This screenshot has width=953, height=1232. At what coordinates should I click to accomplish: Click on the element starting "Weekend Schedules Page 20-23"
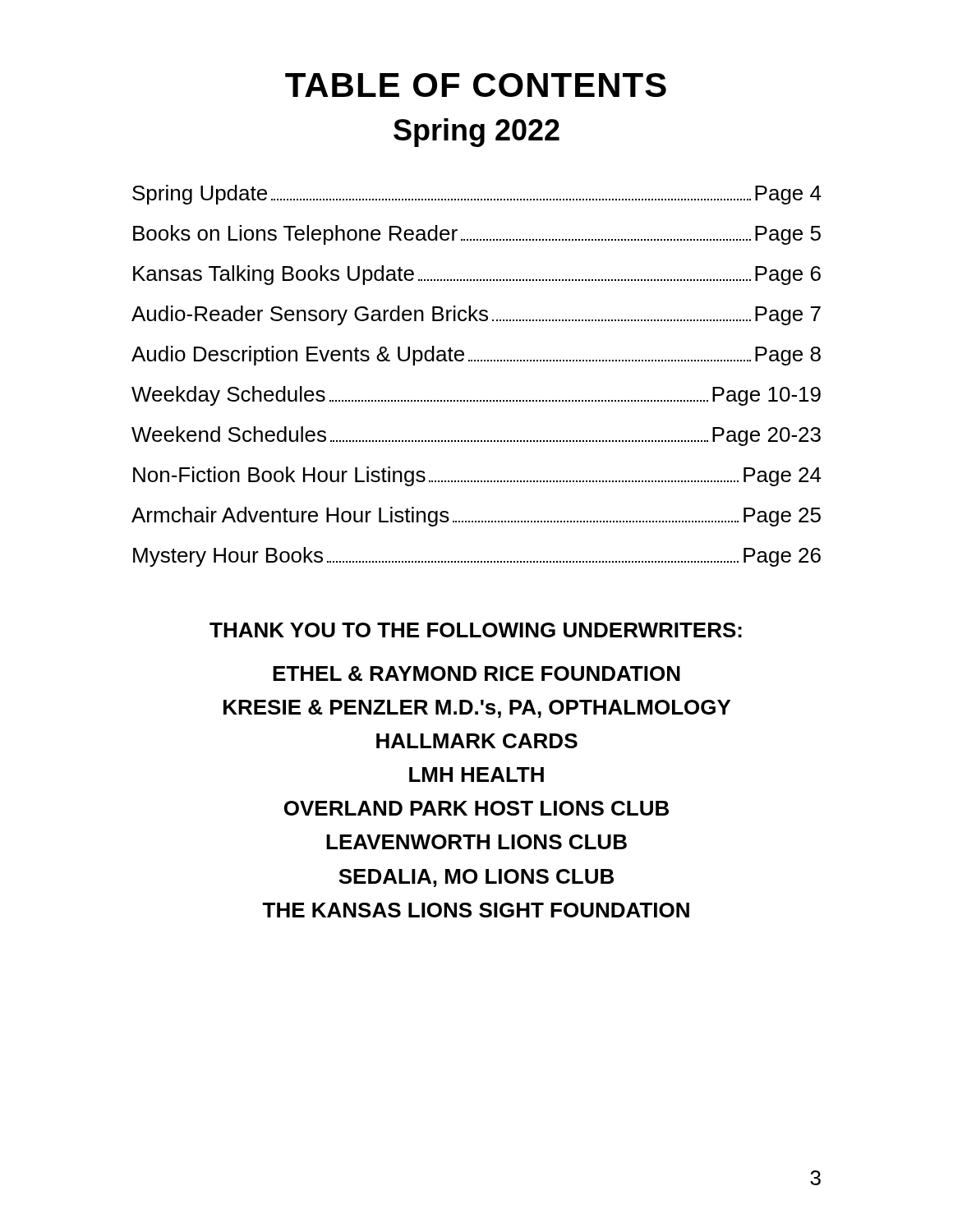476,435
